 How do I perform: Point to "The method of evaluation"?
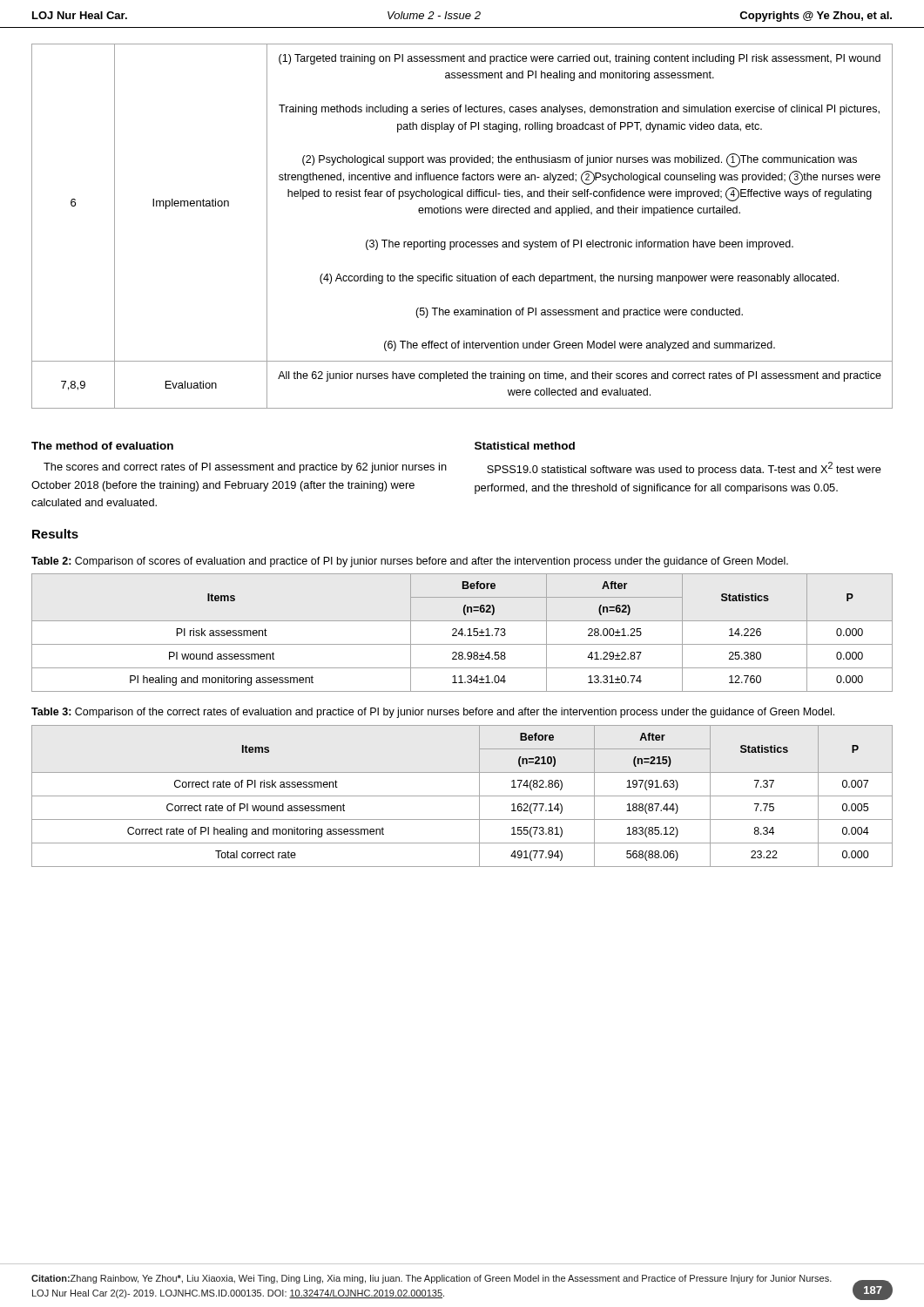[103, 445]
